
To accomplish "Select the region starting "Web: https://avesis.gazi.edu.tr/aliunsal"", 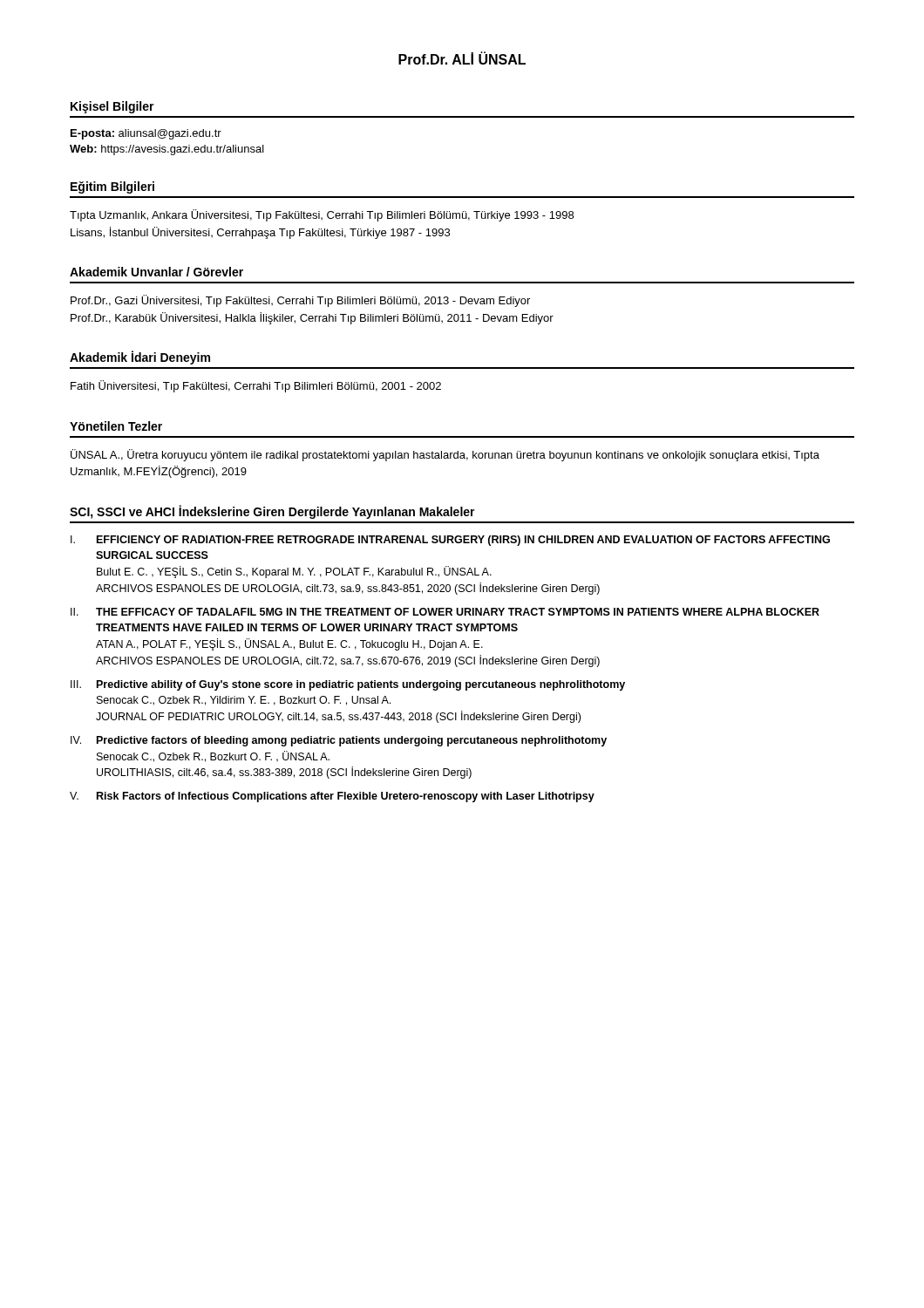I will point(167,149).
